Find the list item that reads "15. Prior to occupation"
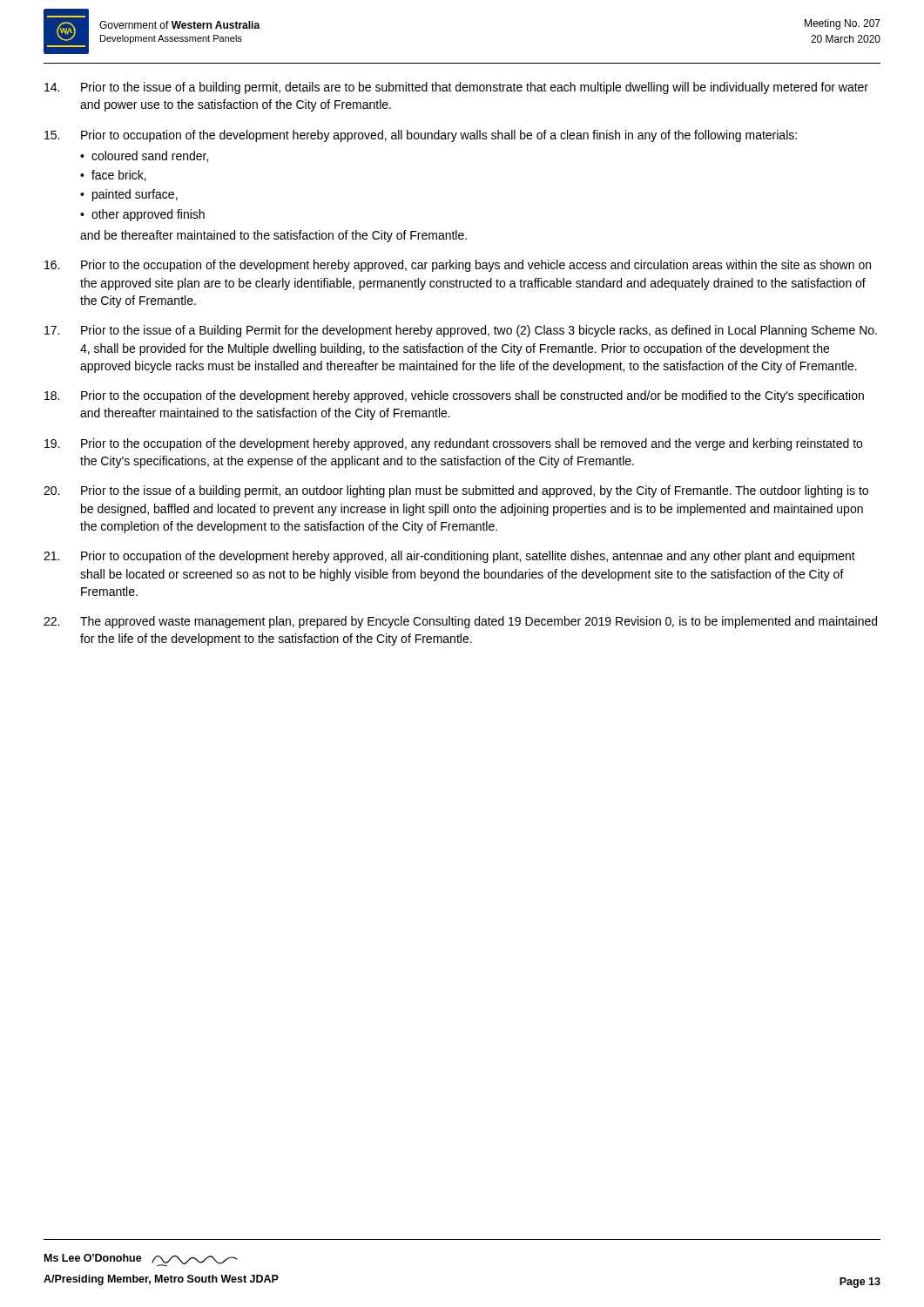Image resolution: width=924 pixels, height=1307 pixels. coord(421,136)
